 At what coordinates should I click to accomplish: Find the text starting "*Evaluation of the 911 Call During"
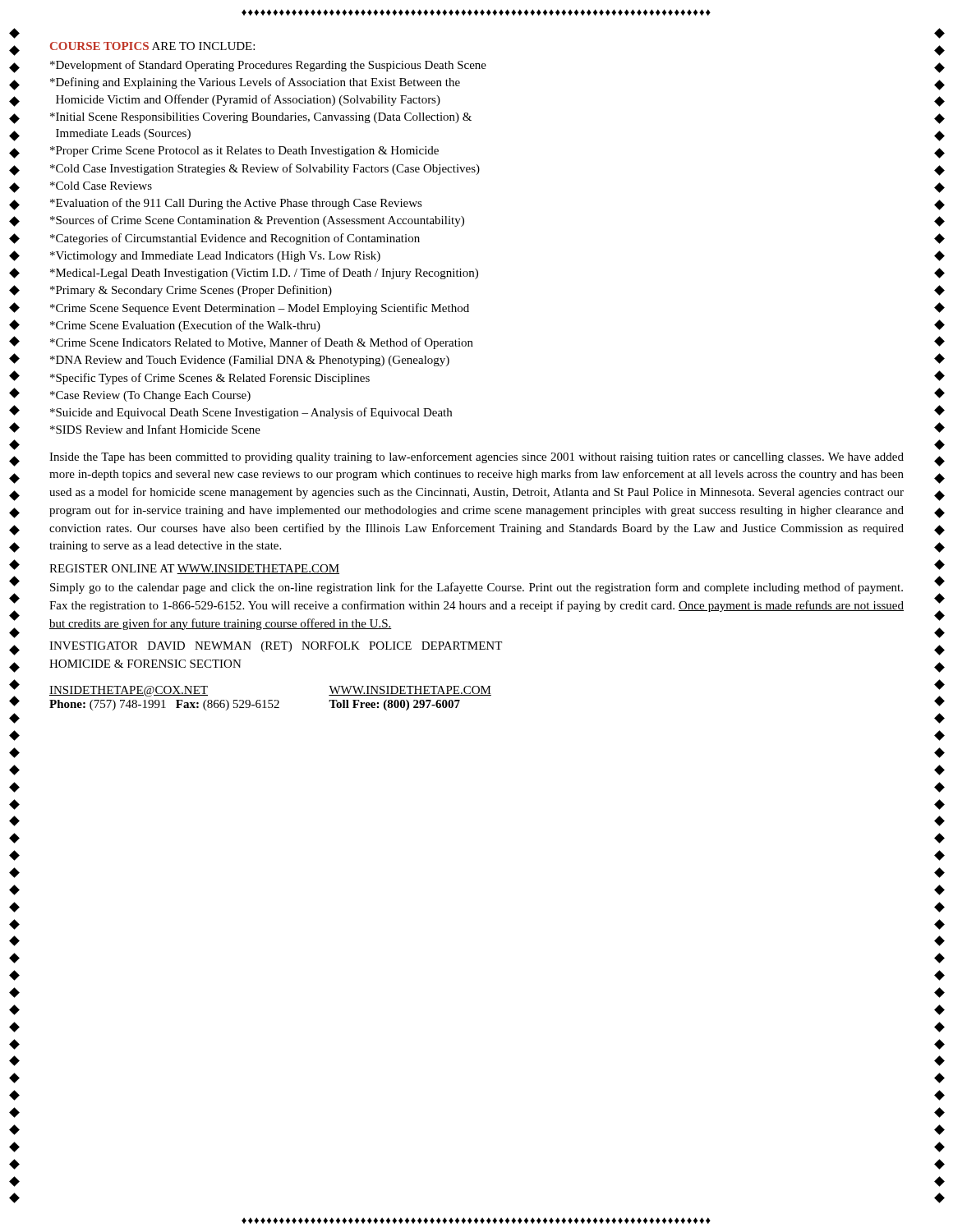236,203
